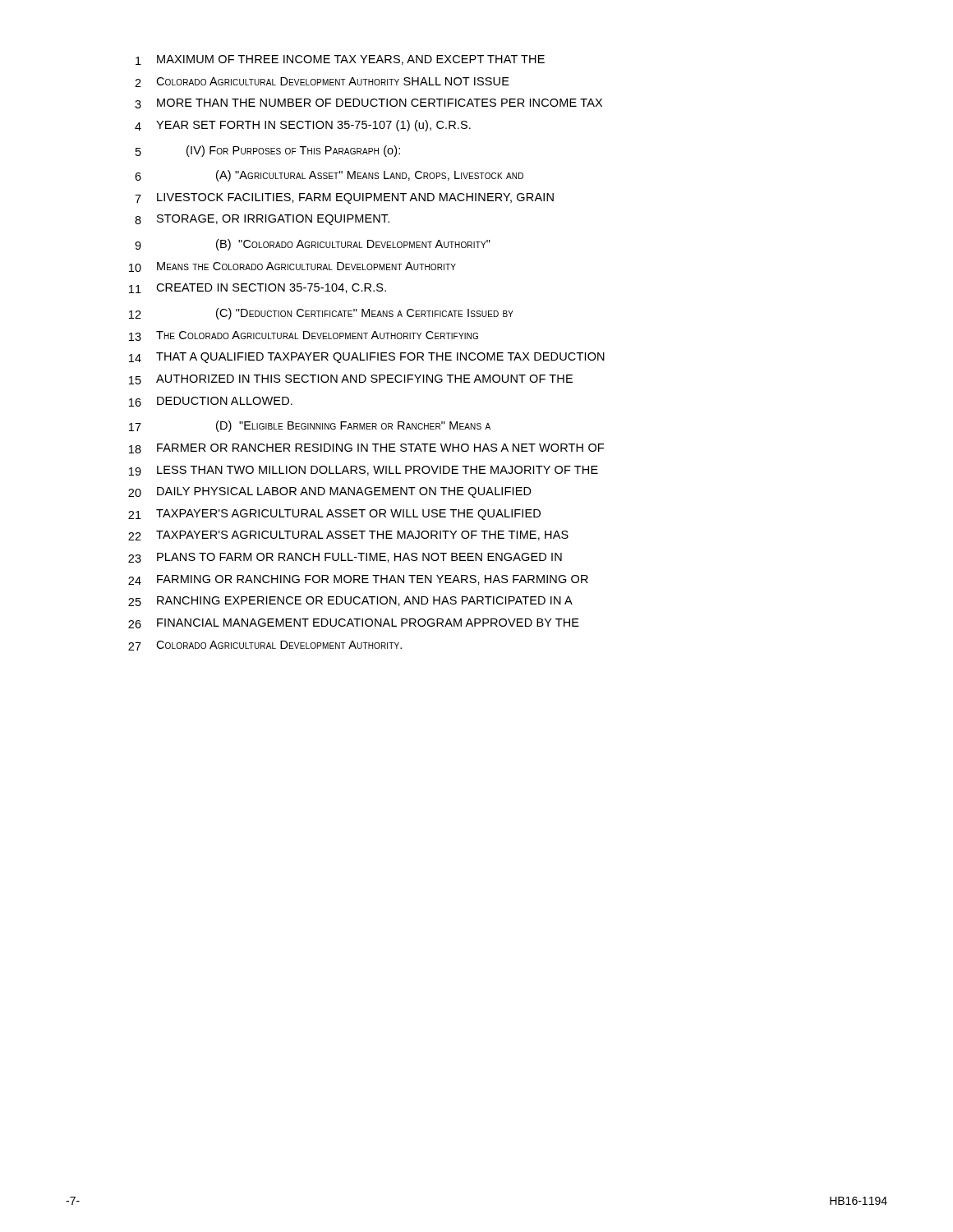Select the block starting "14 THAT A"
Viewport: 953px width, 1232px height.
tap(497, 358)
